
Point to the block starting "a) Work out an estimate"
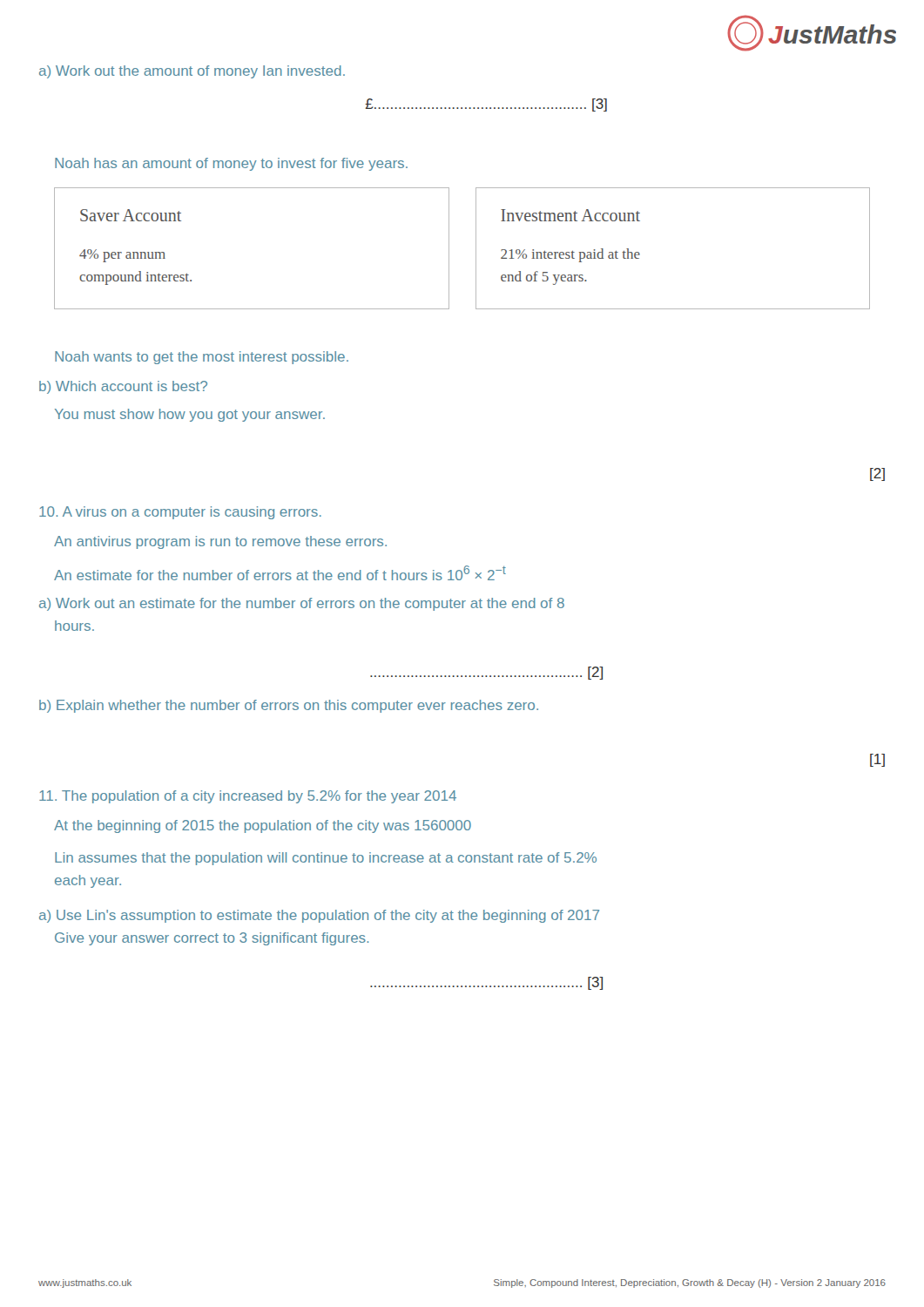302,614
